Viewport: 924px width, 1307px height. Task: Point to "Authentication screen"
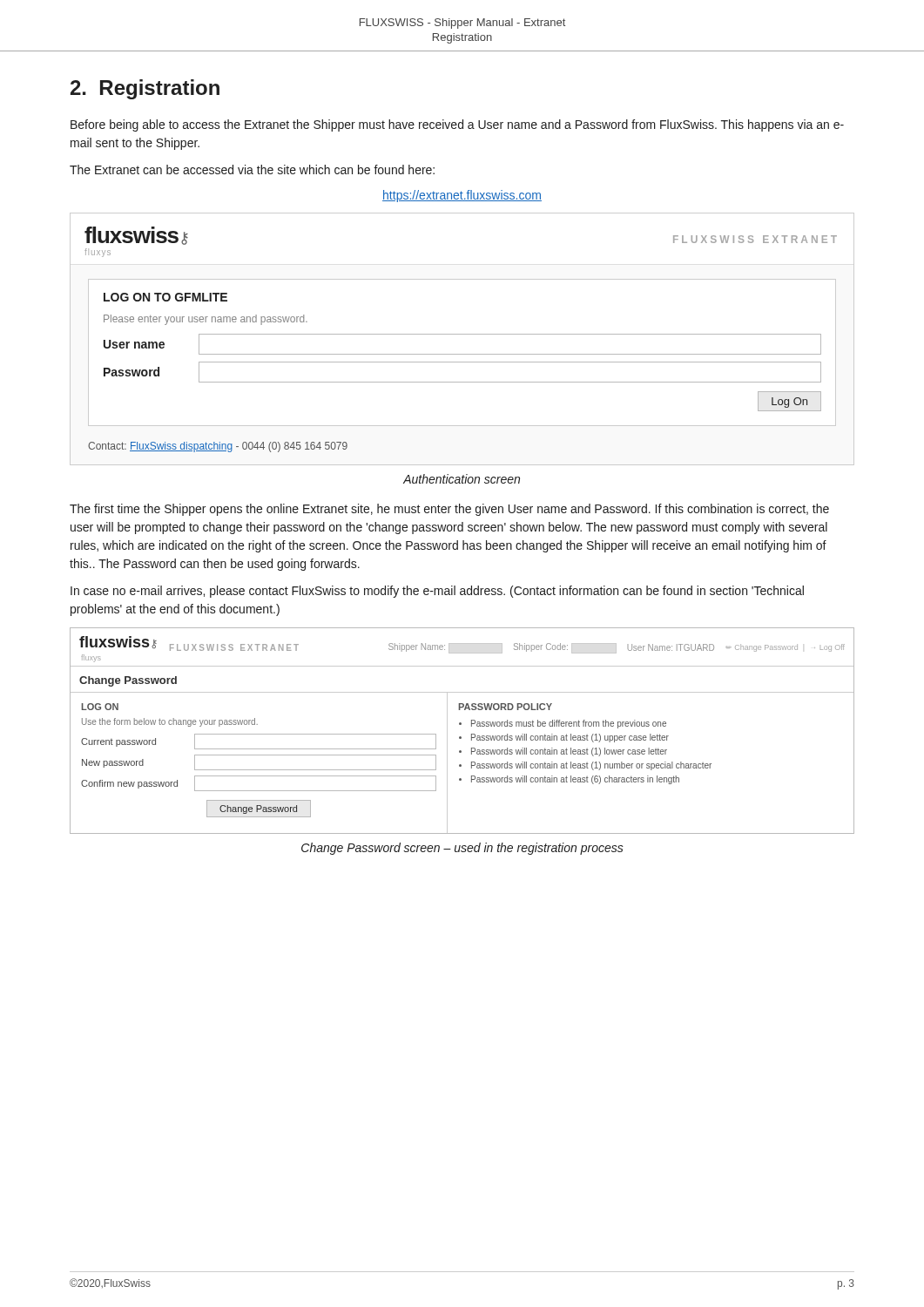coord(462,479)
